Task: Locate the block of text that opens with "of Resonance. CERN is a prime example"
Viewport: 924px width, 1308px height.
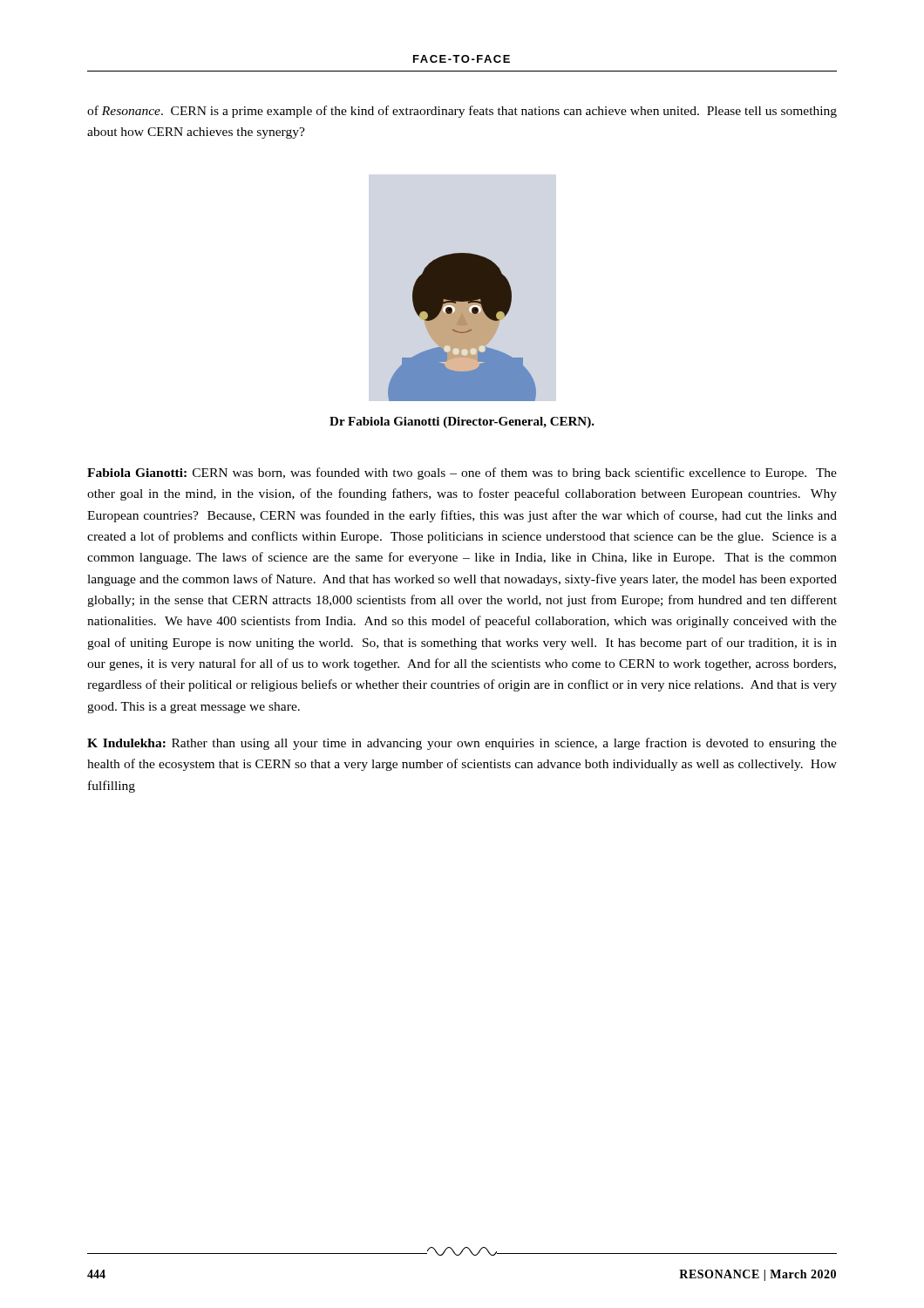Action: pyautogui.click(x=462, y=121)
